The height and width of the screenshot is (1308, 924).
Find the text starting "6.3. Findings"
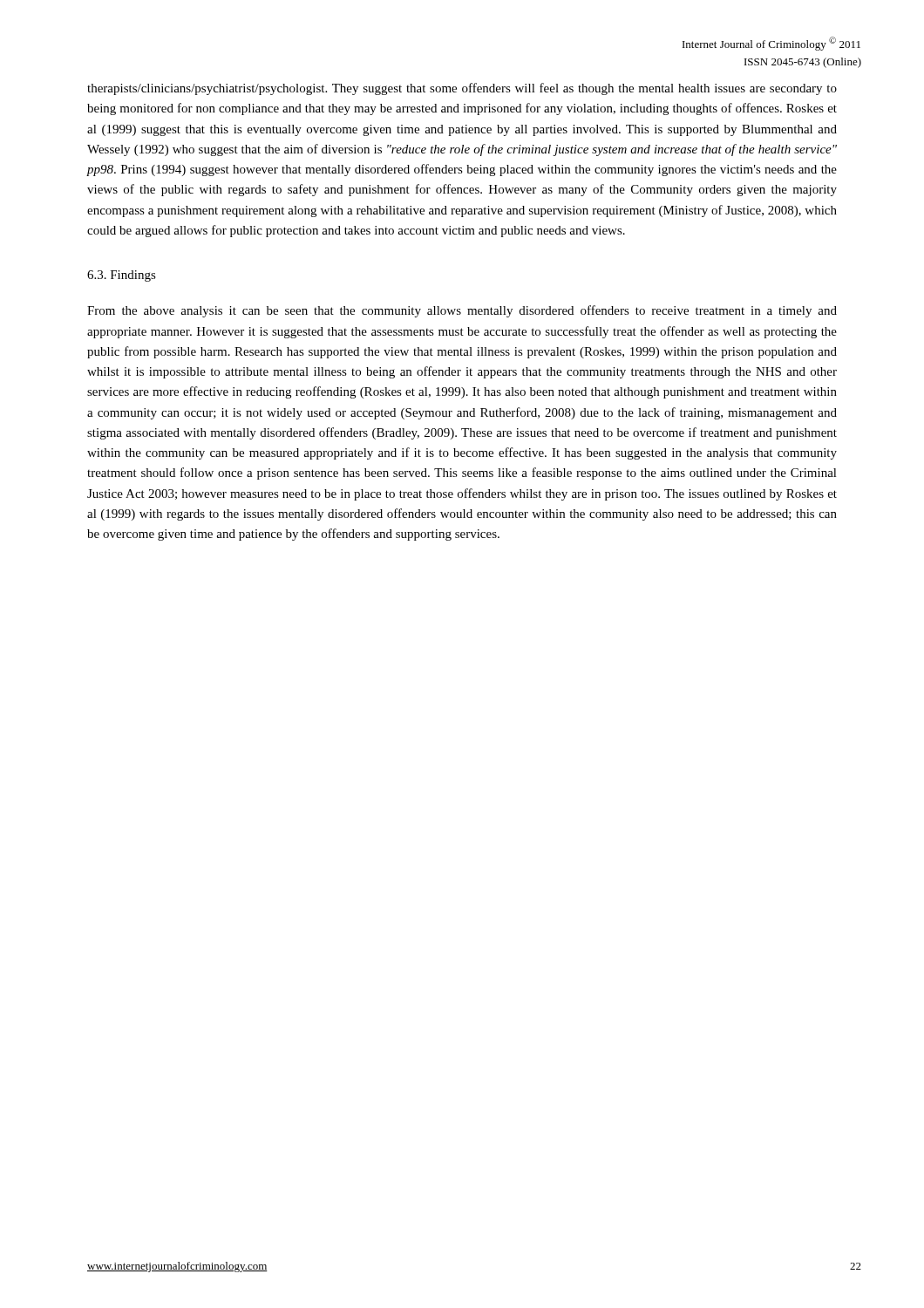pos(121,275)
